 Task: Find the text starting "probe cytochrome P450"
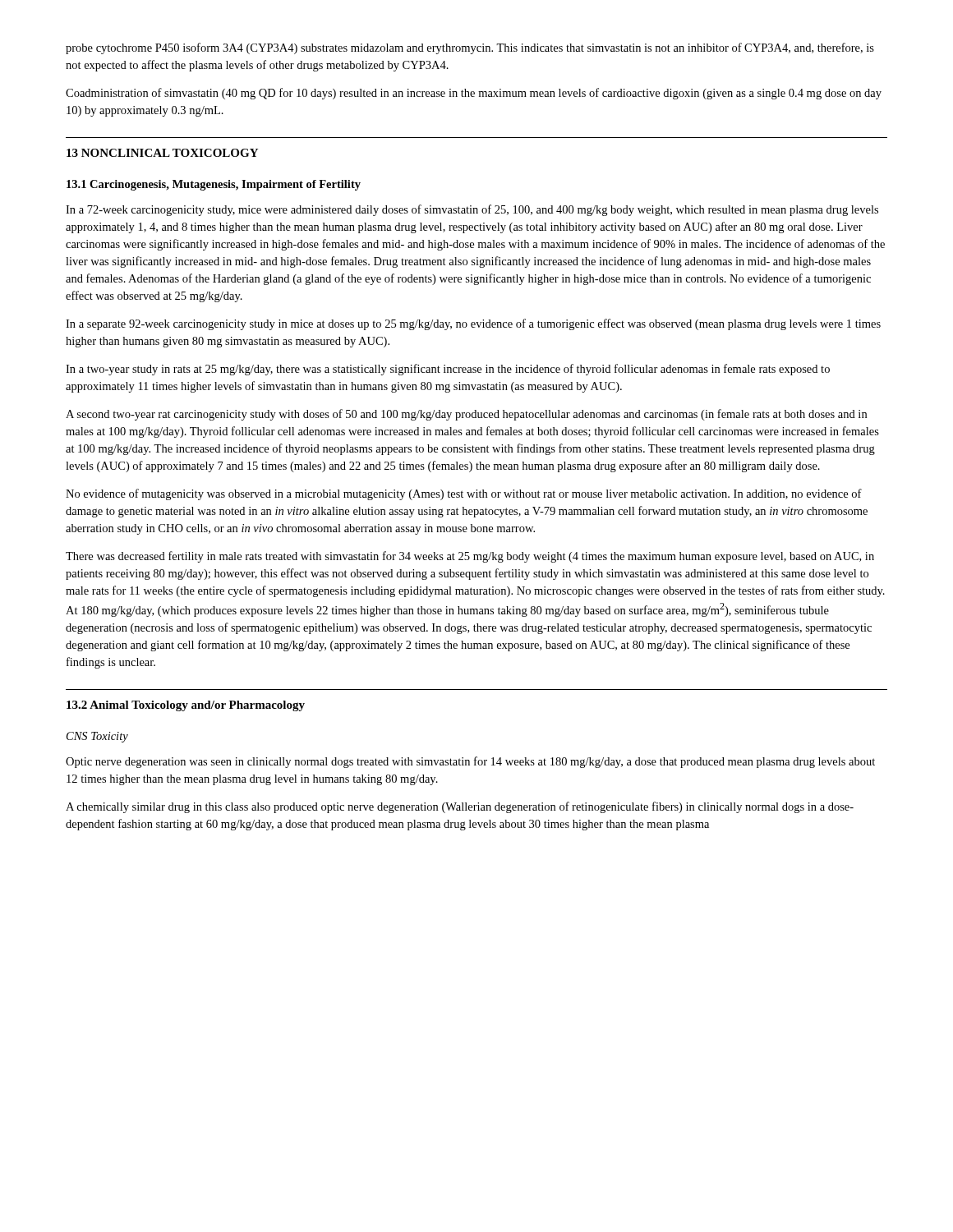pos(470,56)
